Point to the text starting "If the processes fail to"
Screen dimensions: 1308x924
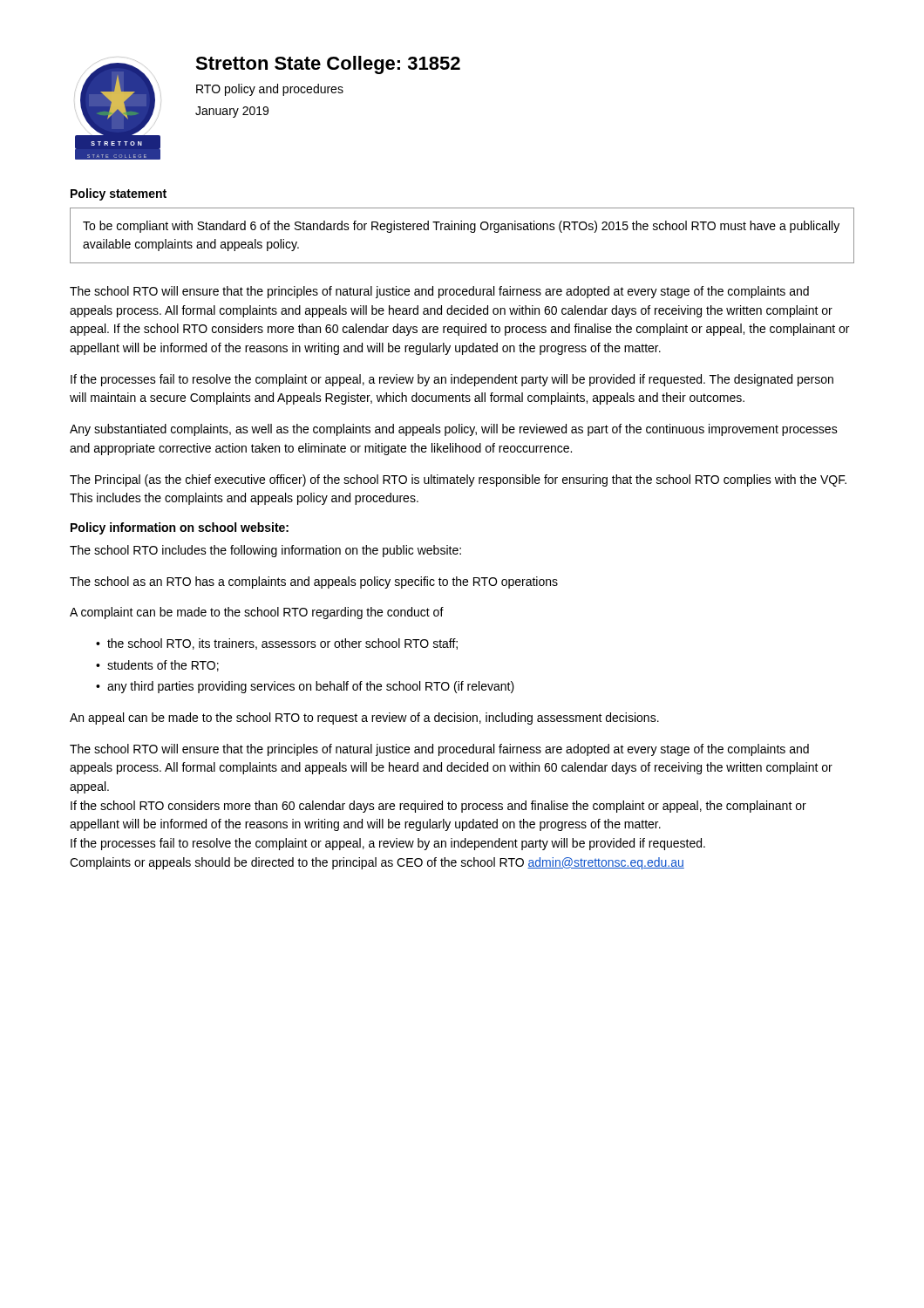point(452,389)
